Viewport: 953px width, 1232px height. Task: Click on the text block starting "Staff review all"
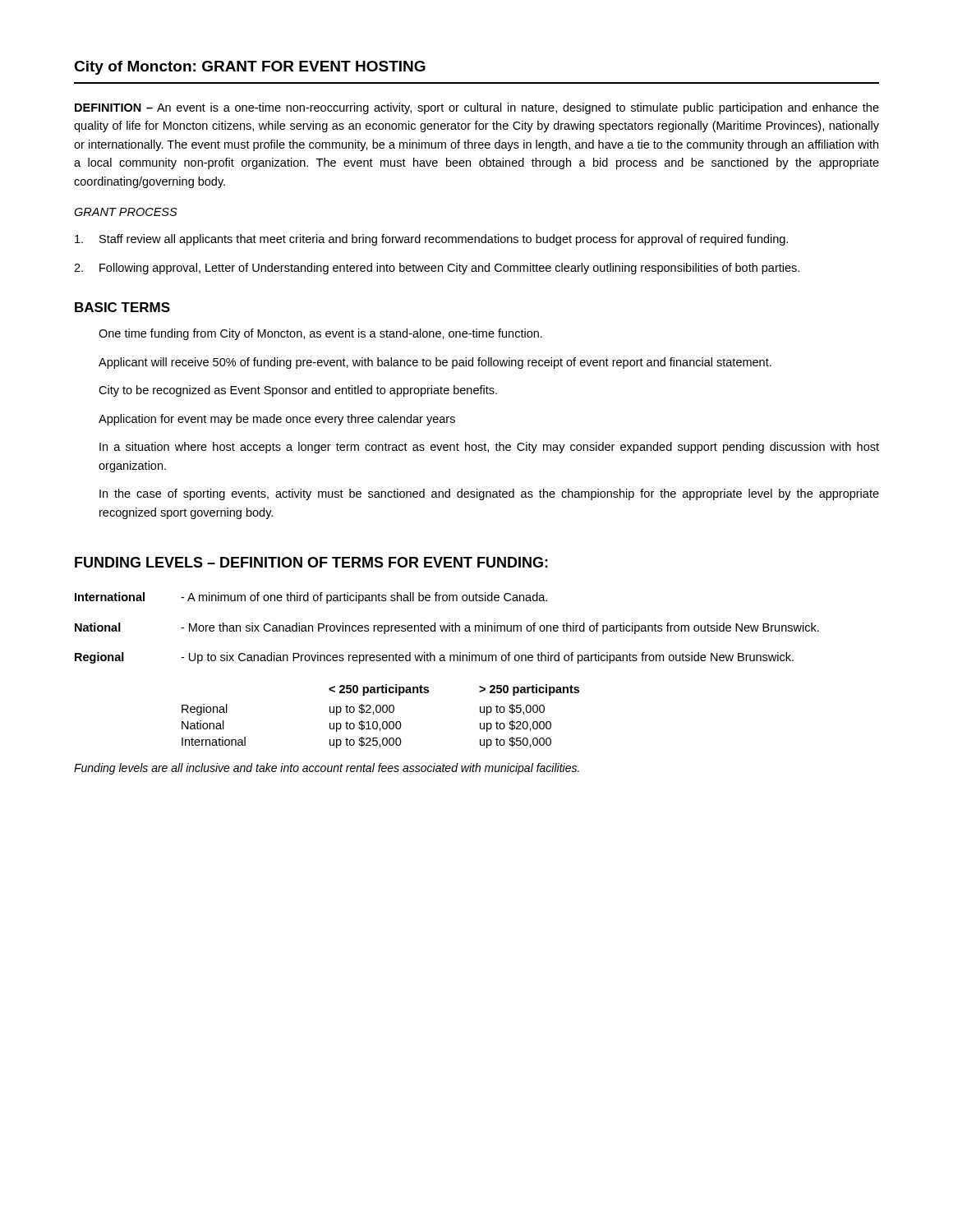pos(476,240)
